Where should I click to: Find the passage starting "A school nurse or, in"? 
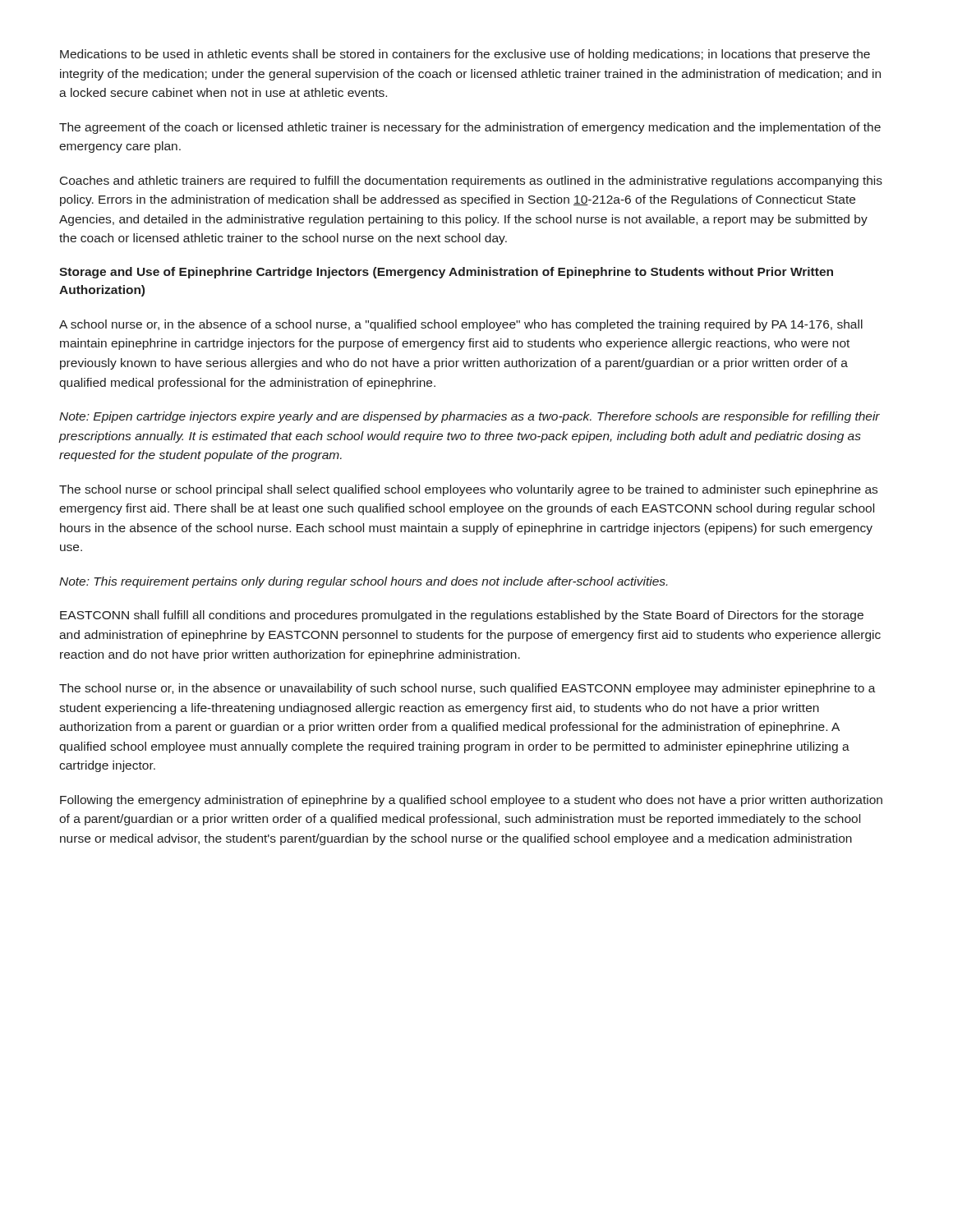472,353
